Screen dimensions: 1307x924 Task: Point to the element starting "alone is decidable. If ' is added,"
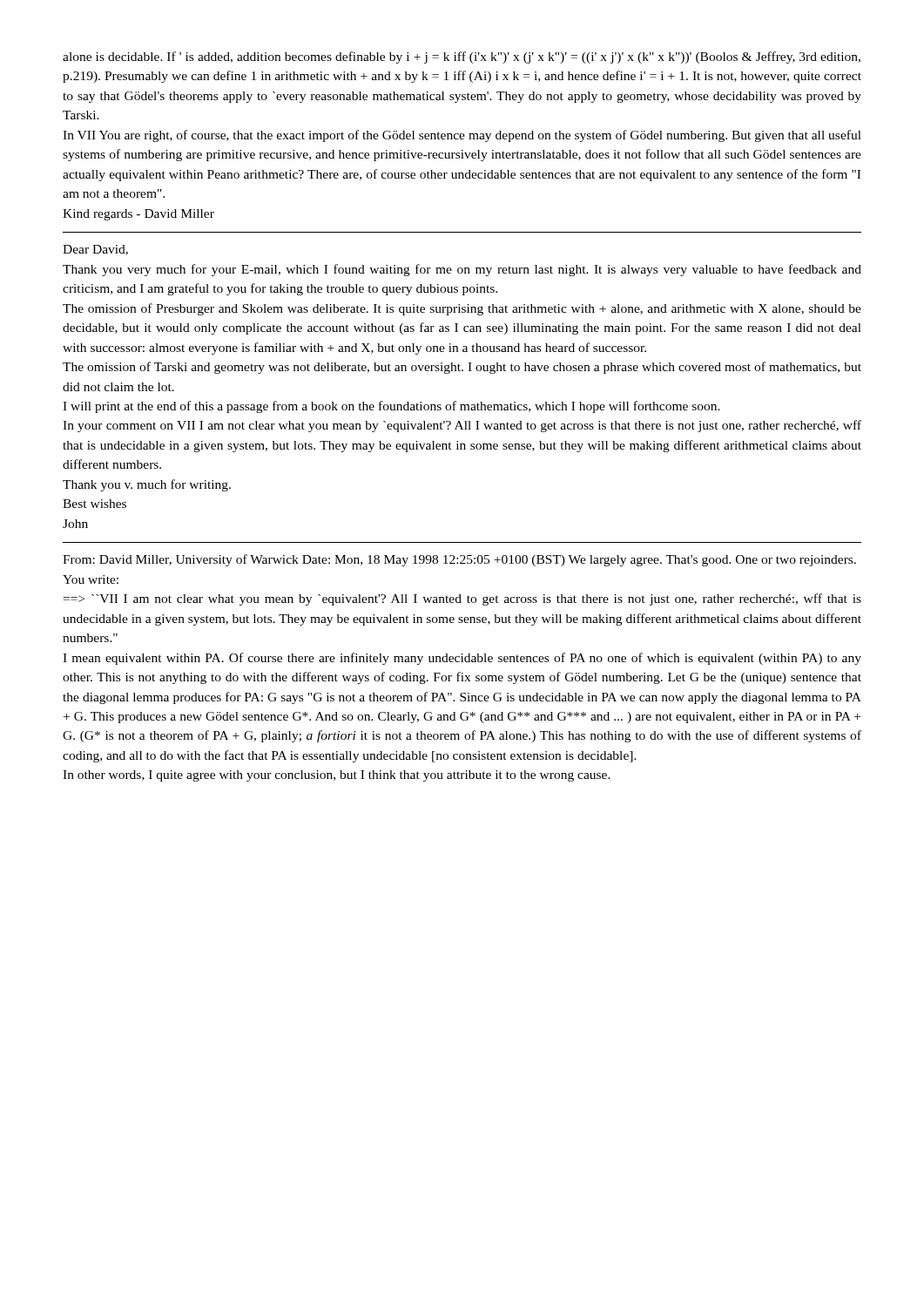[462, 135]
